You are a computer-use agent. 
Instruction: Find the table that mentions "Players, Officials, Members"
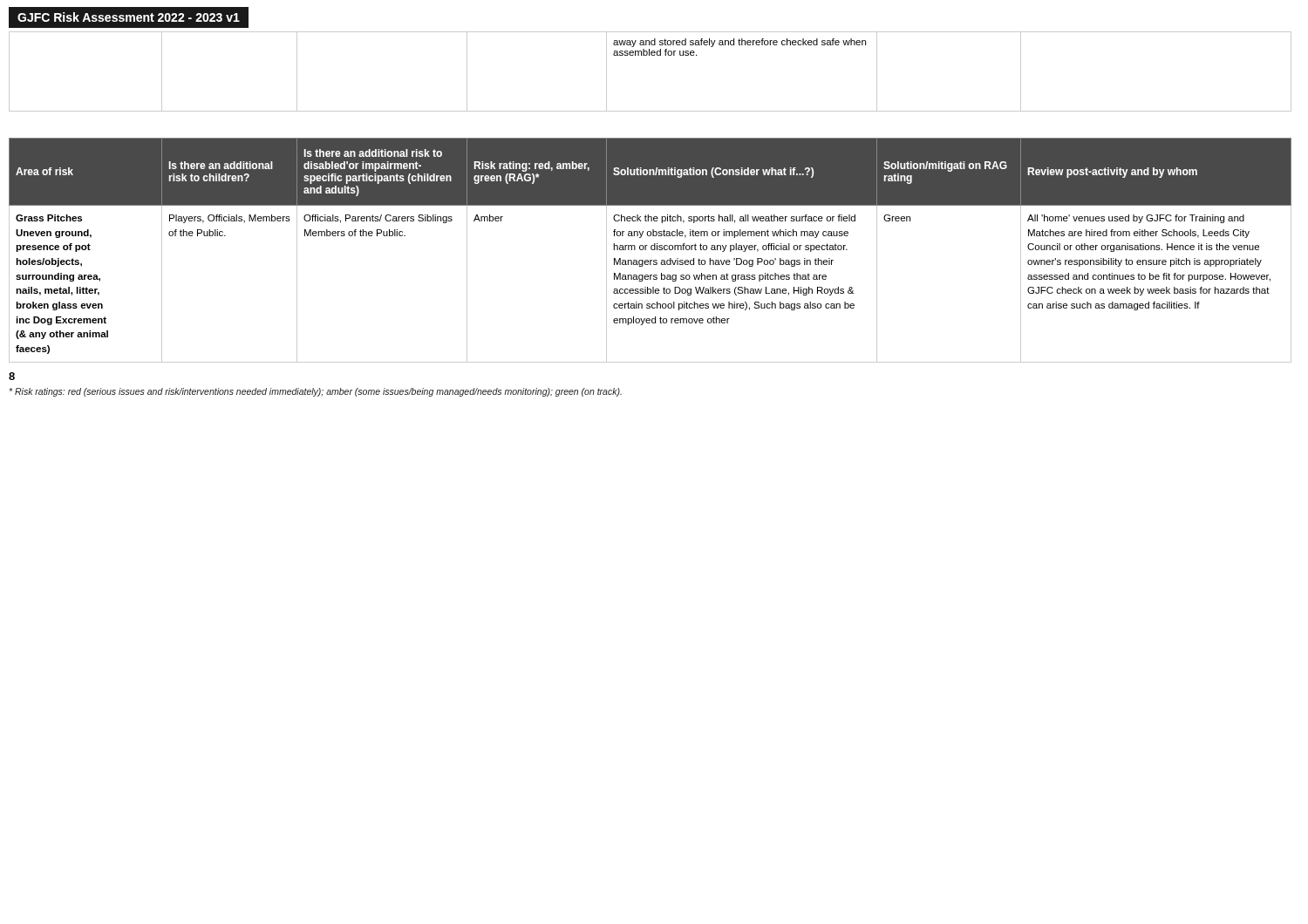click(x=650, y=250)
